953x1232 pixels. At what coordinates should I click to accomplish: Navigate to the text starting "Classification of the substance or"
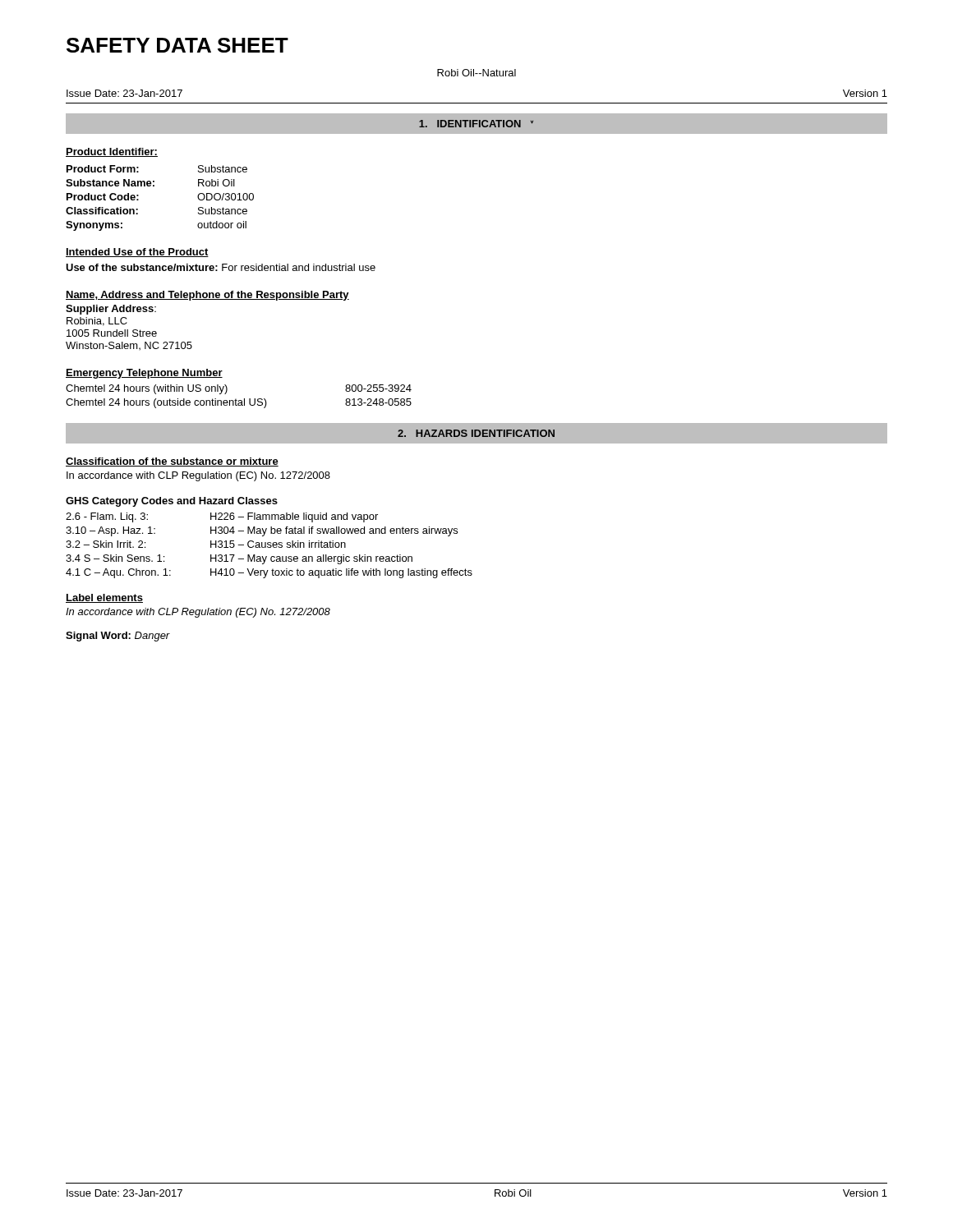(172, 462)
